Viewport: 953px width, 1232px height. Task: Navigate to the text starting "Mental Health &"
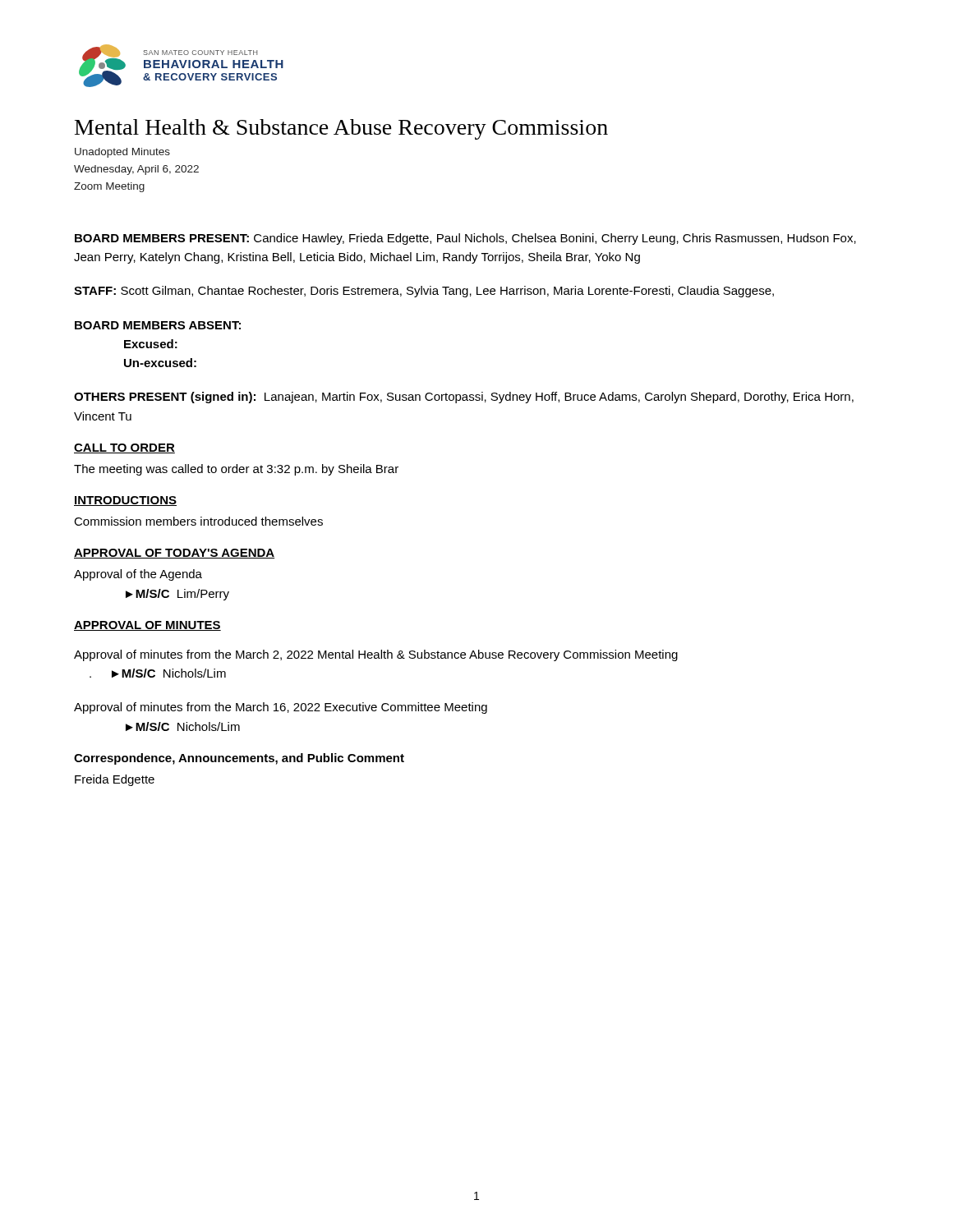pyautogui.click(x=476, y=127)
